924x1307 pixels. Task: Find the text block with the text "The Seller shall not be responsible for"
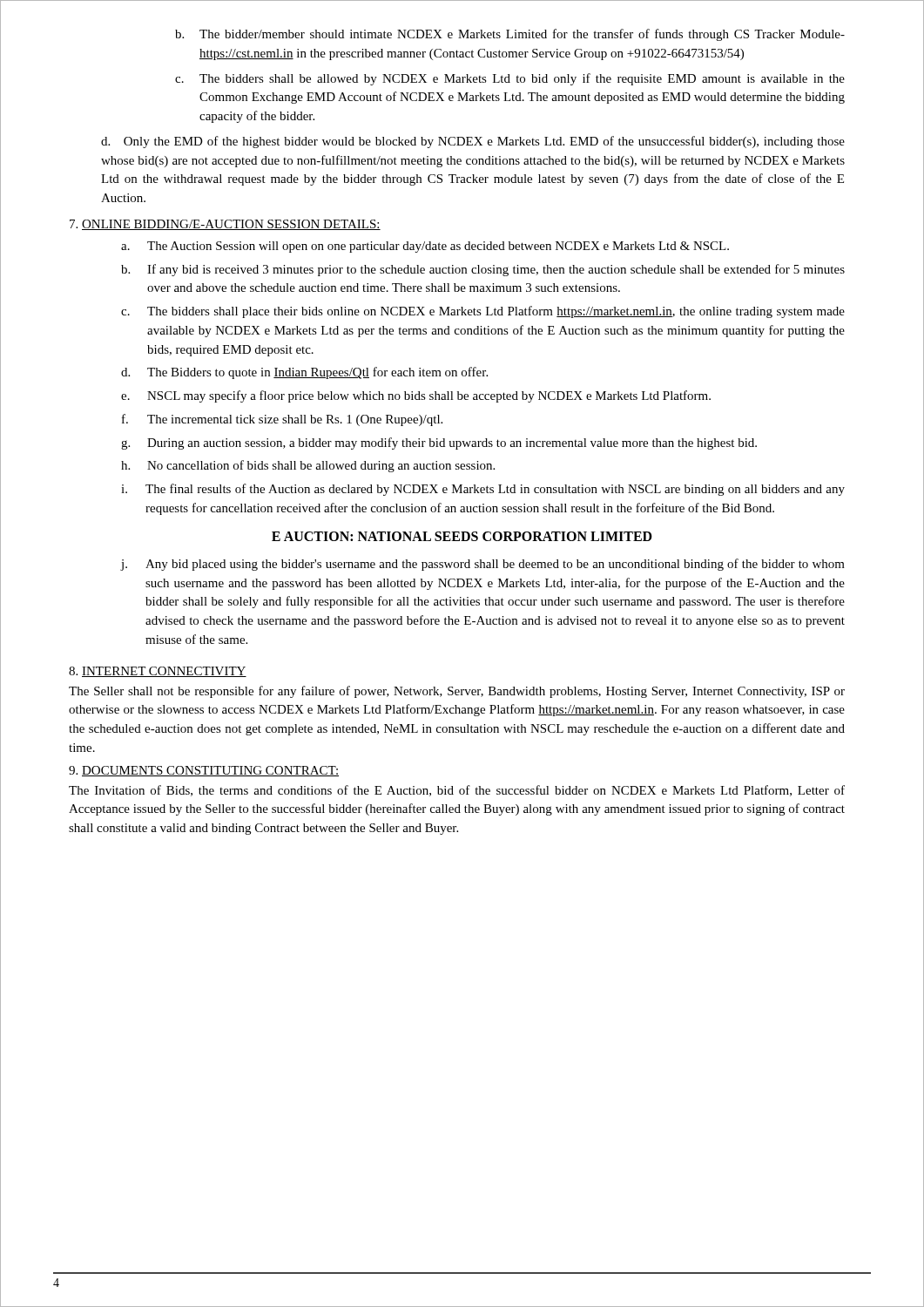point(457,719)
